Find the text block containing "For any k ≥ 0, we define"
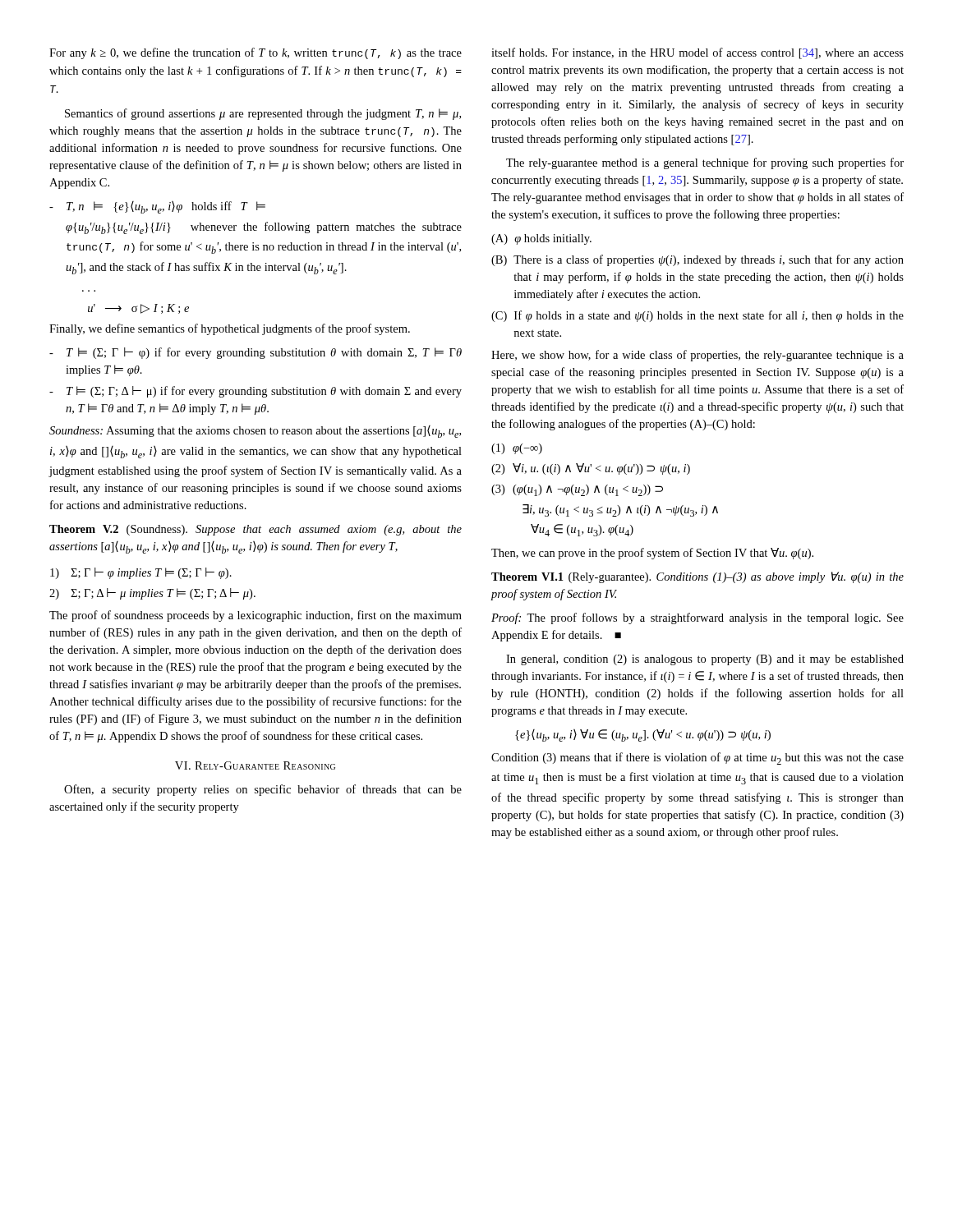 [255, 118]
